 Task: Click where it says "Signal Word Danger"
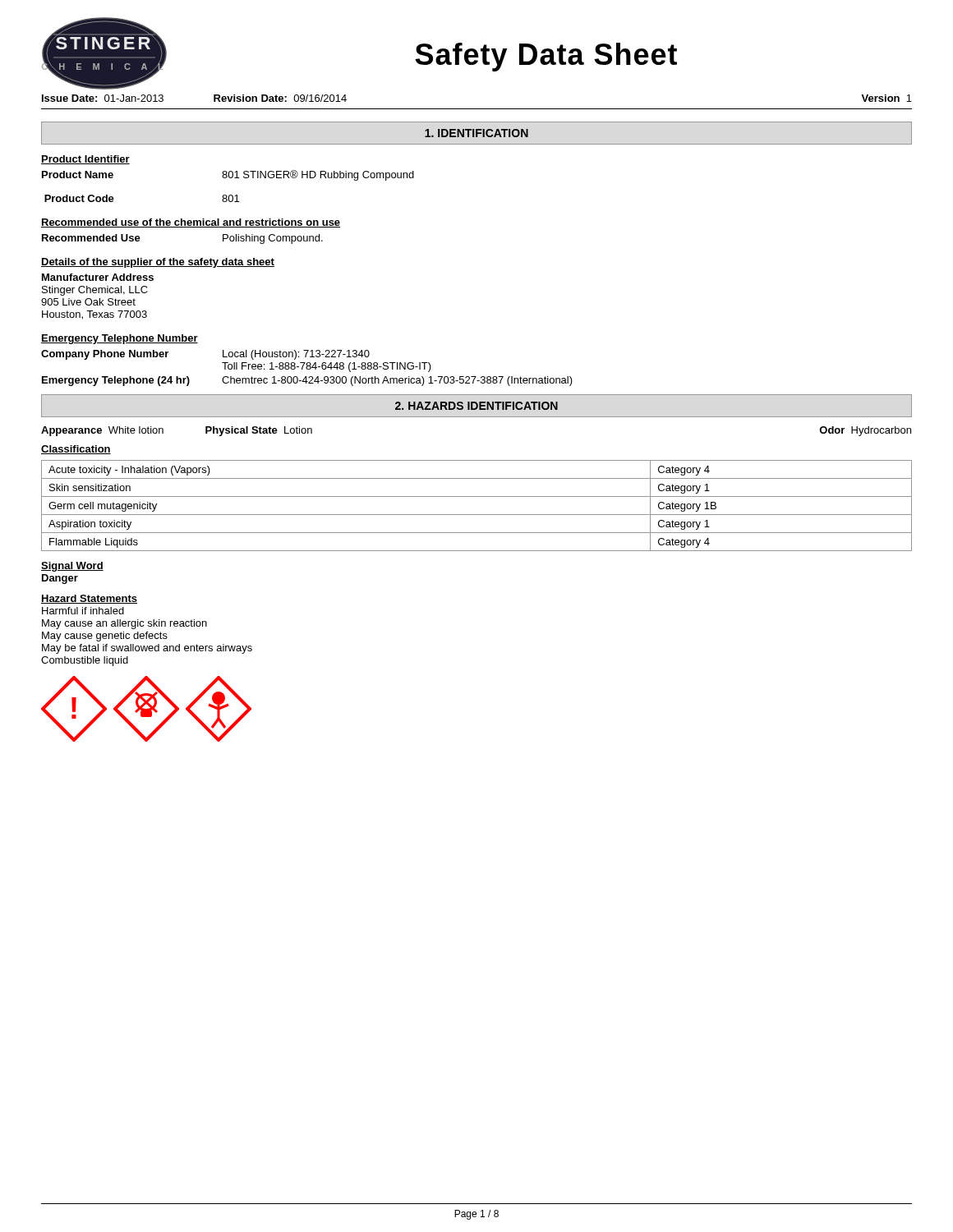(x=72, y=572)
